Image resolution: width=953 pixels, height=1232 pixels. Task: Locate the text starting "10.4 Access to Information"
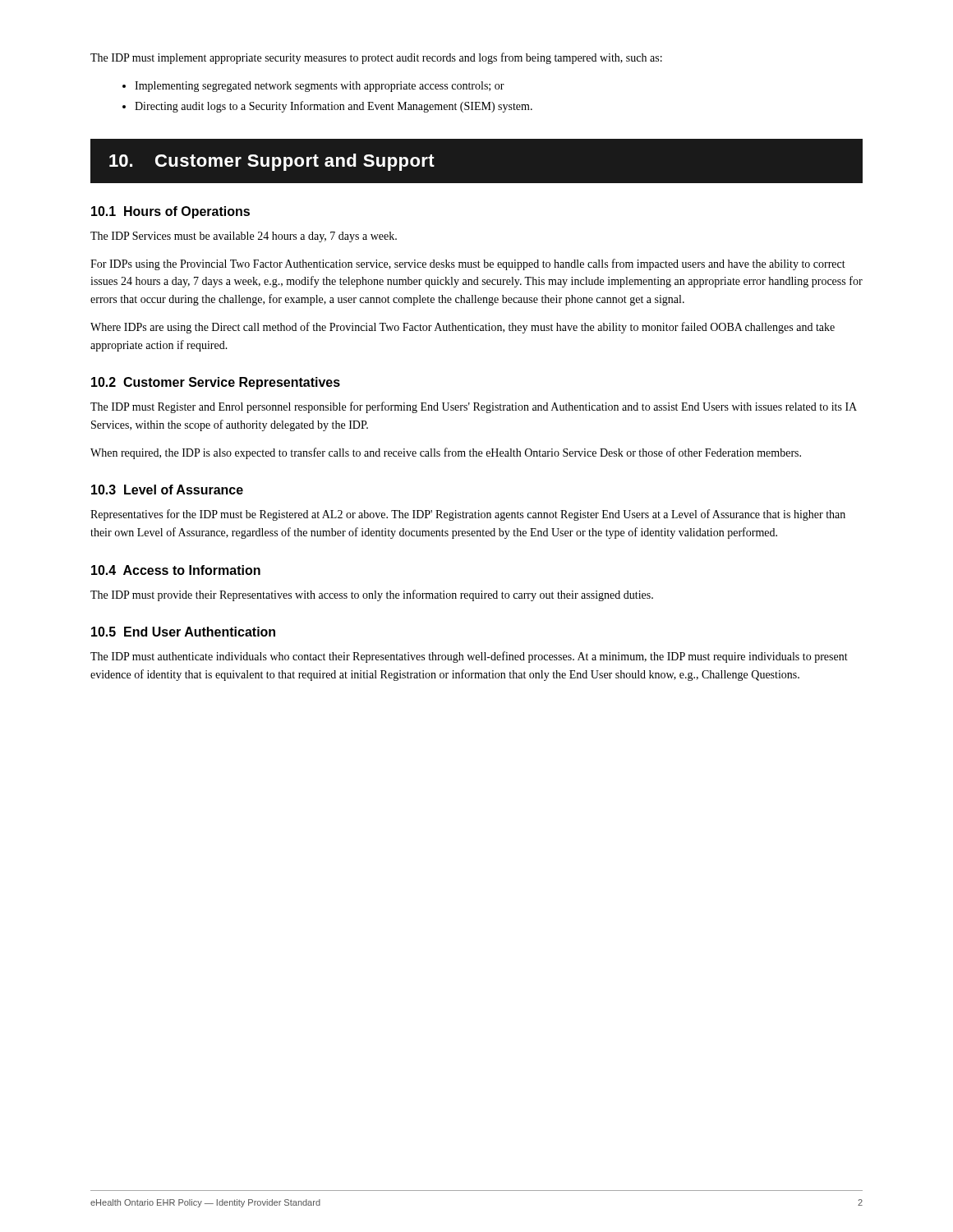tap(176, 570)
